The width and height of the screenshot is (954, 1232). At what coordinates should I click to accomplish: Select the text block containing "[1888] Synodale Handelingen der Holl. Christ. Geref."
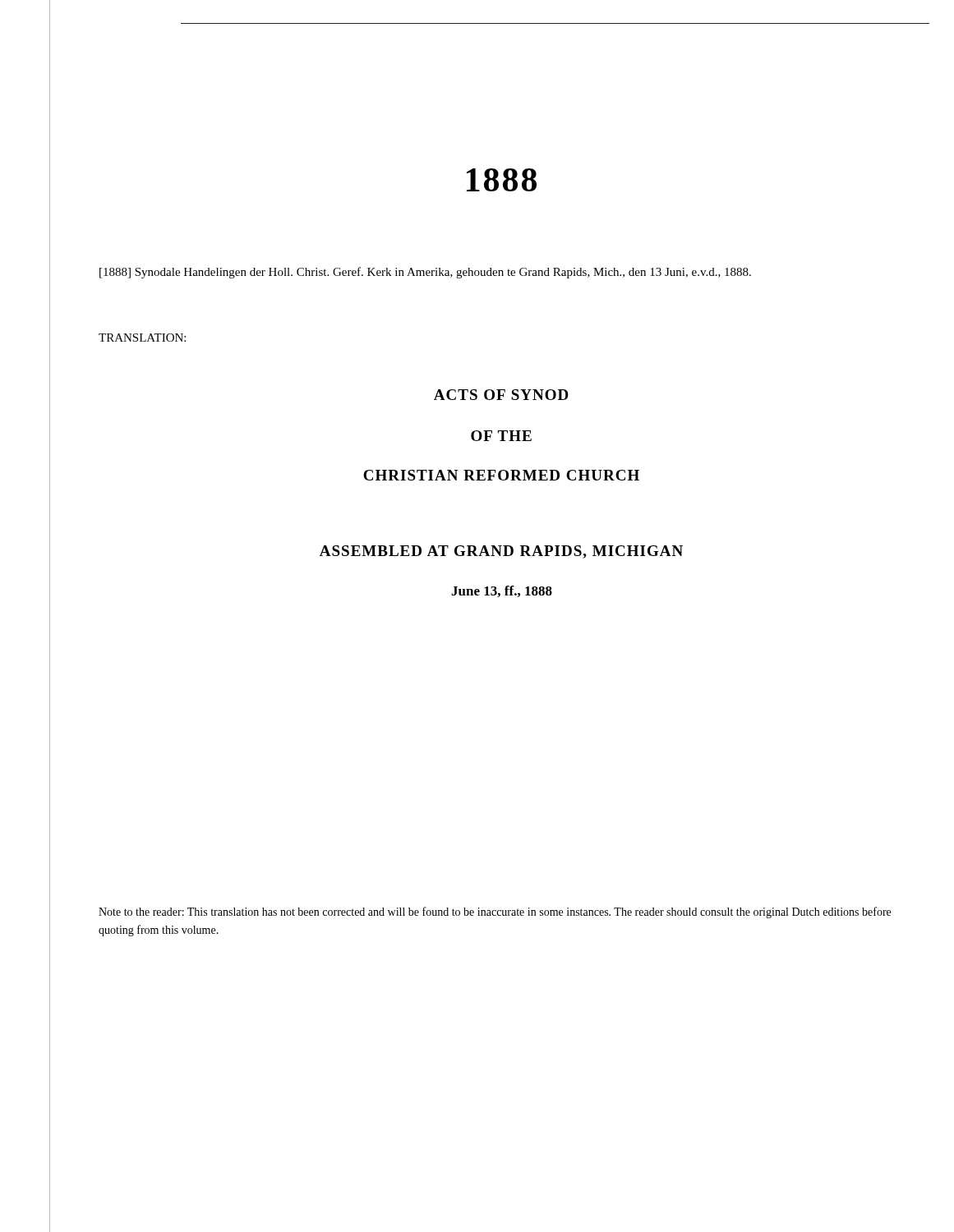[x=425, y=272]
